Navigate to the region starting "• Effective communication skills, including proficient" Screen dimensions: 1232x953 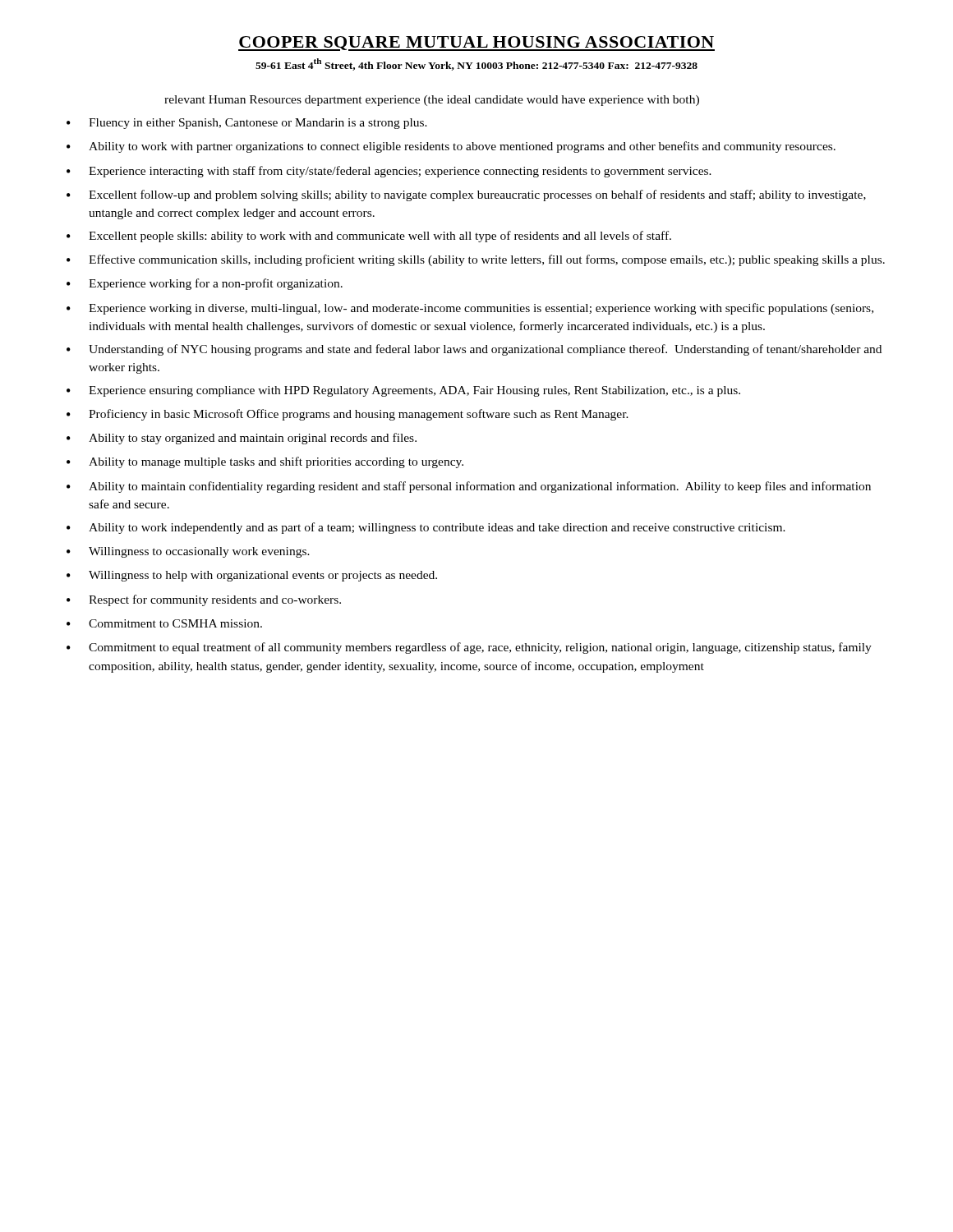point(476,261)
